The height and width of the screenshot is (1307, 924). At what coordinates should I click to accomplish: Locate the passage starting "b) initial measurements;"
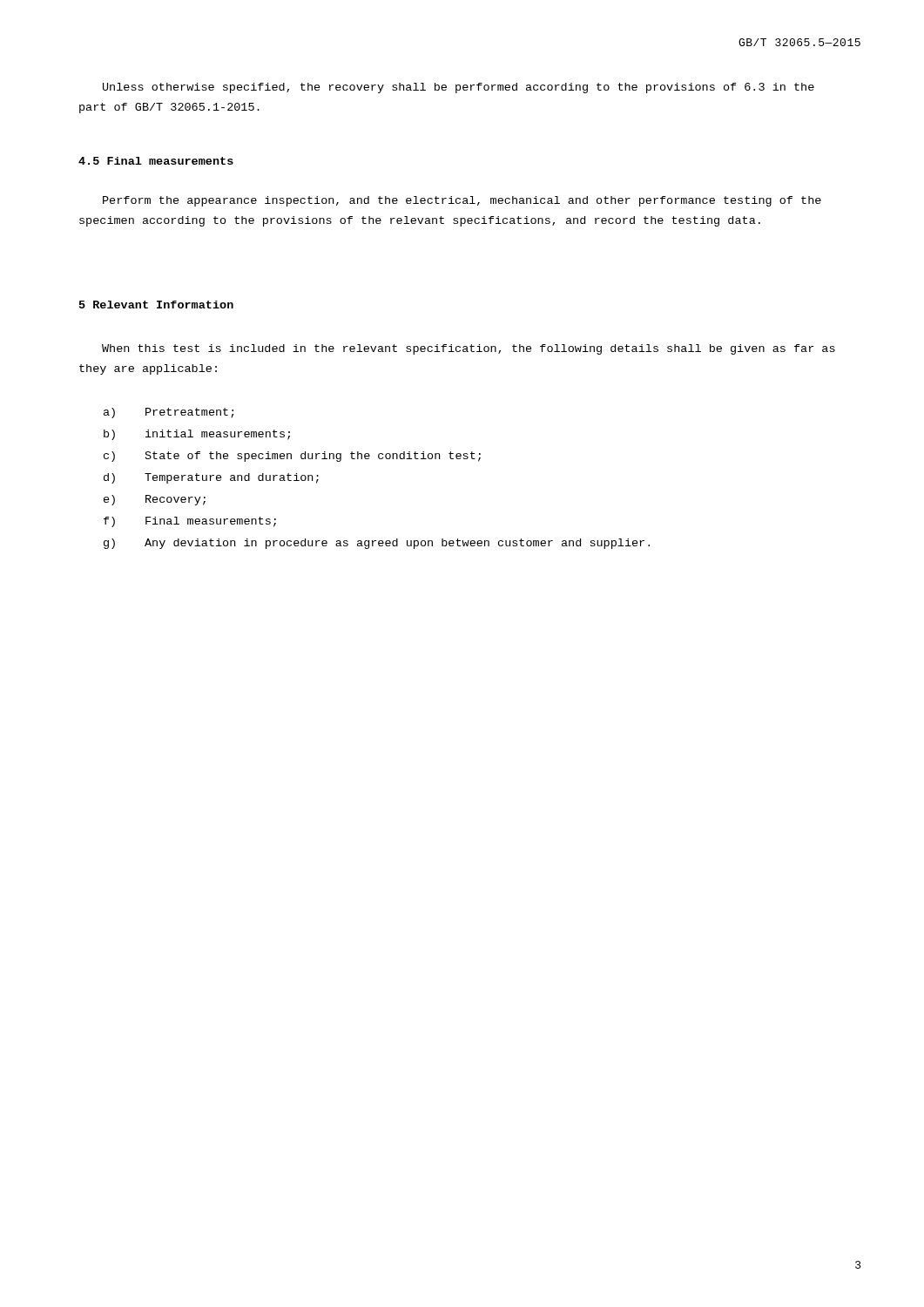[x=219, y=434]
